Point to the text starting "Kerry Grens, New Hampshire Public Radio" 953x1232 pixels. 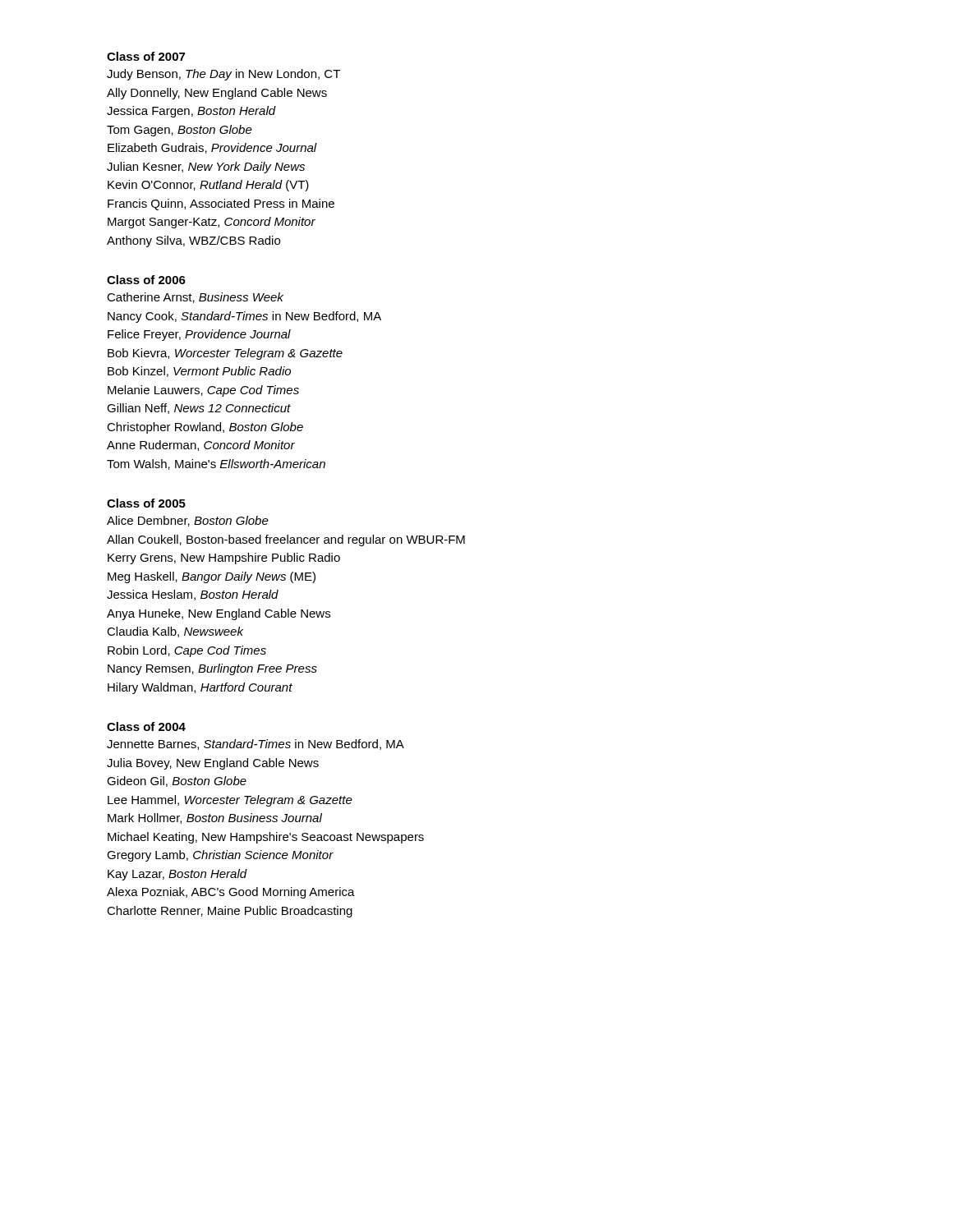coord(224,557)
